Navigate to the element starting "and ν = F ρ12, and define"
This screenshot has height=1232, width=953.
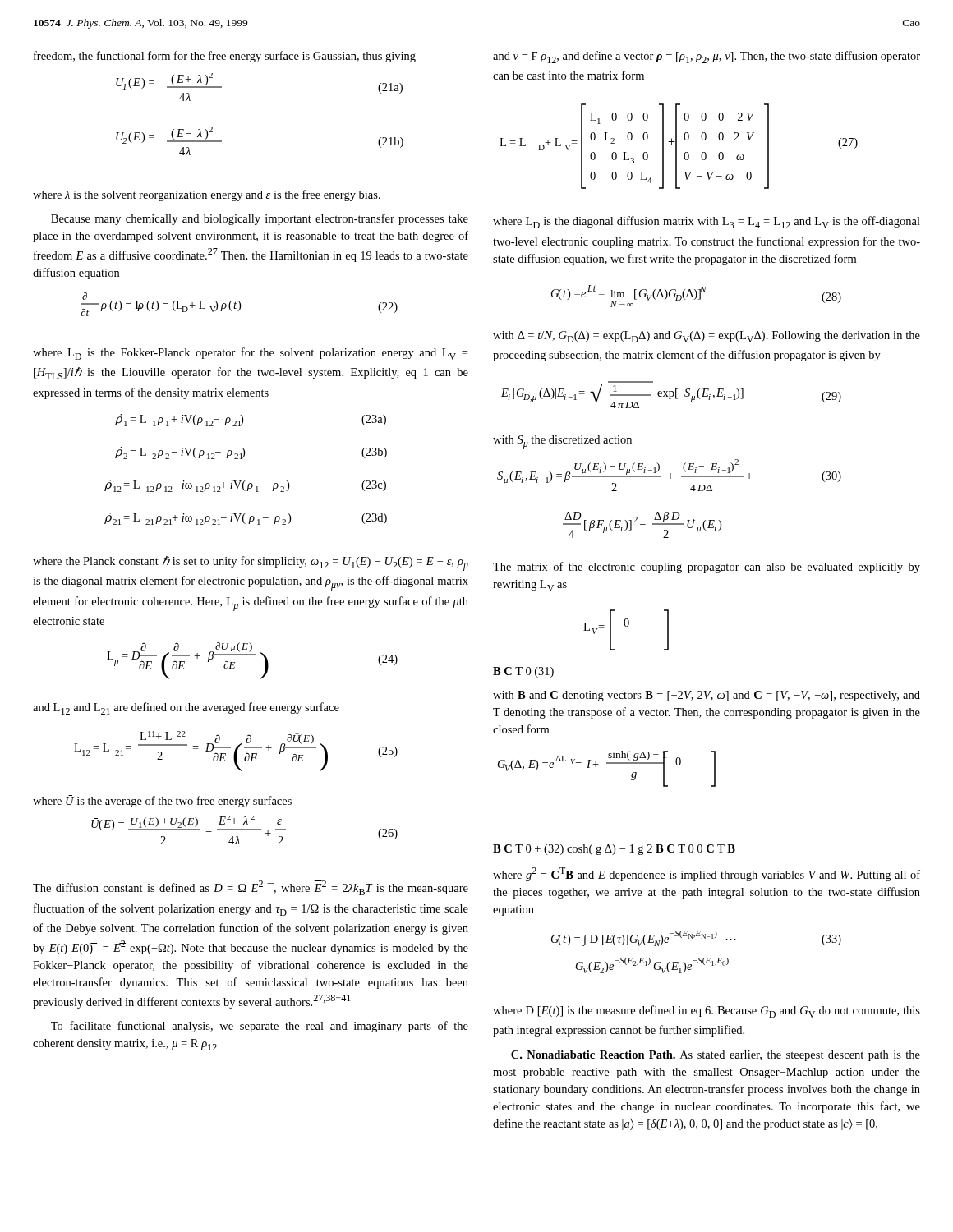click(x=707, y=66)
